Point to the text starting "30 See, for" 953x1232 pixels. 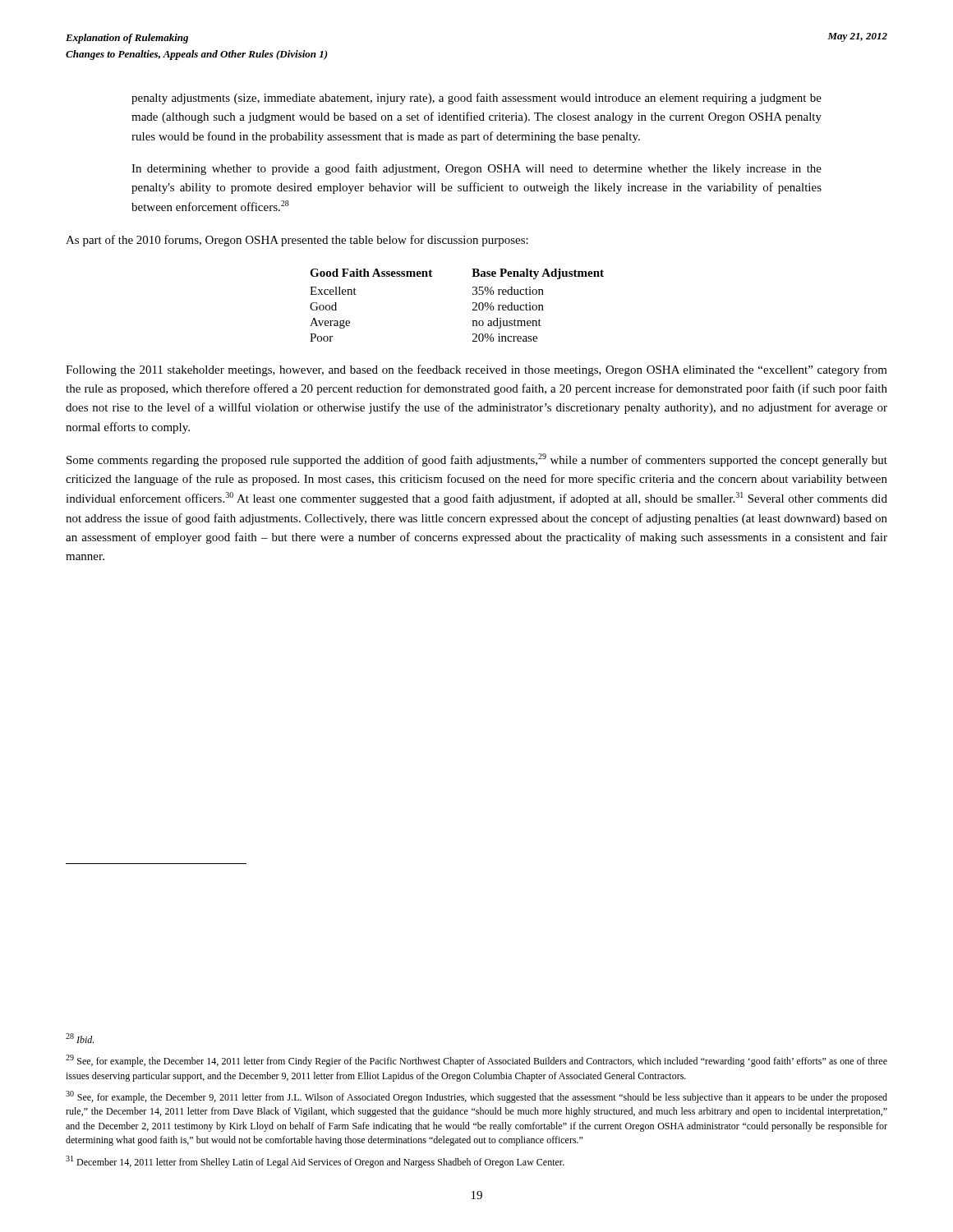(x=476, y=1117)
